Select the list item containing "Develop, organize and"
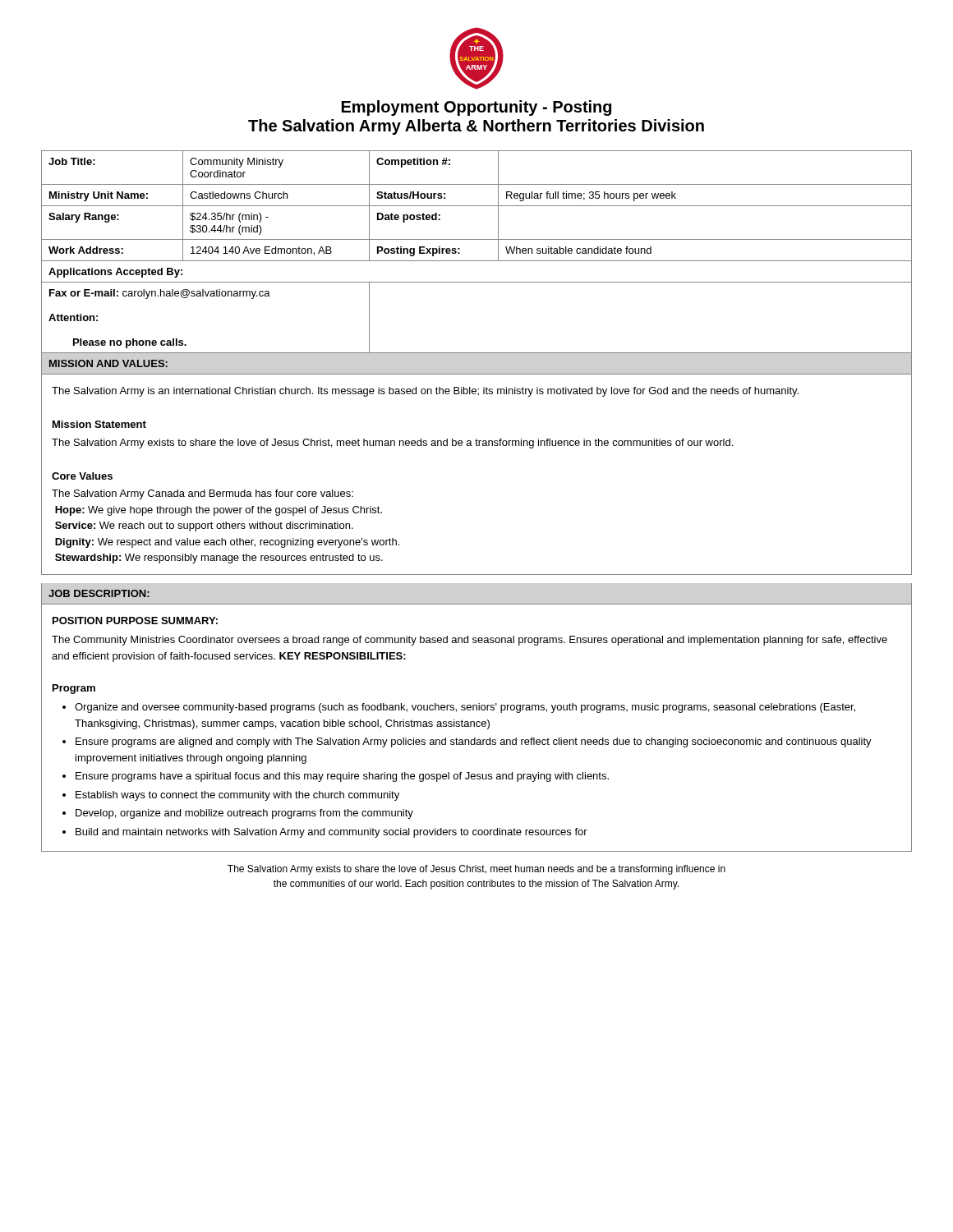The image size is (953, 1232). [x=244, y=813]
